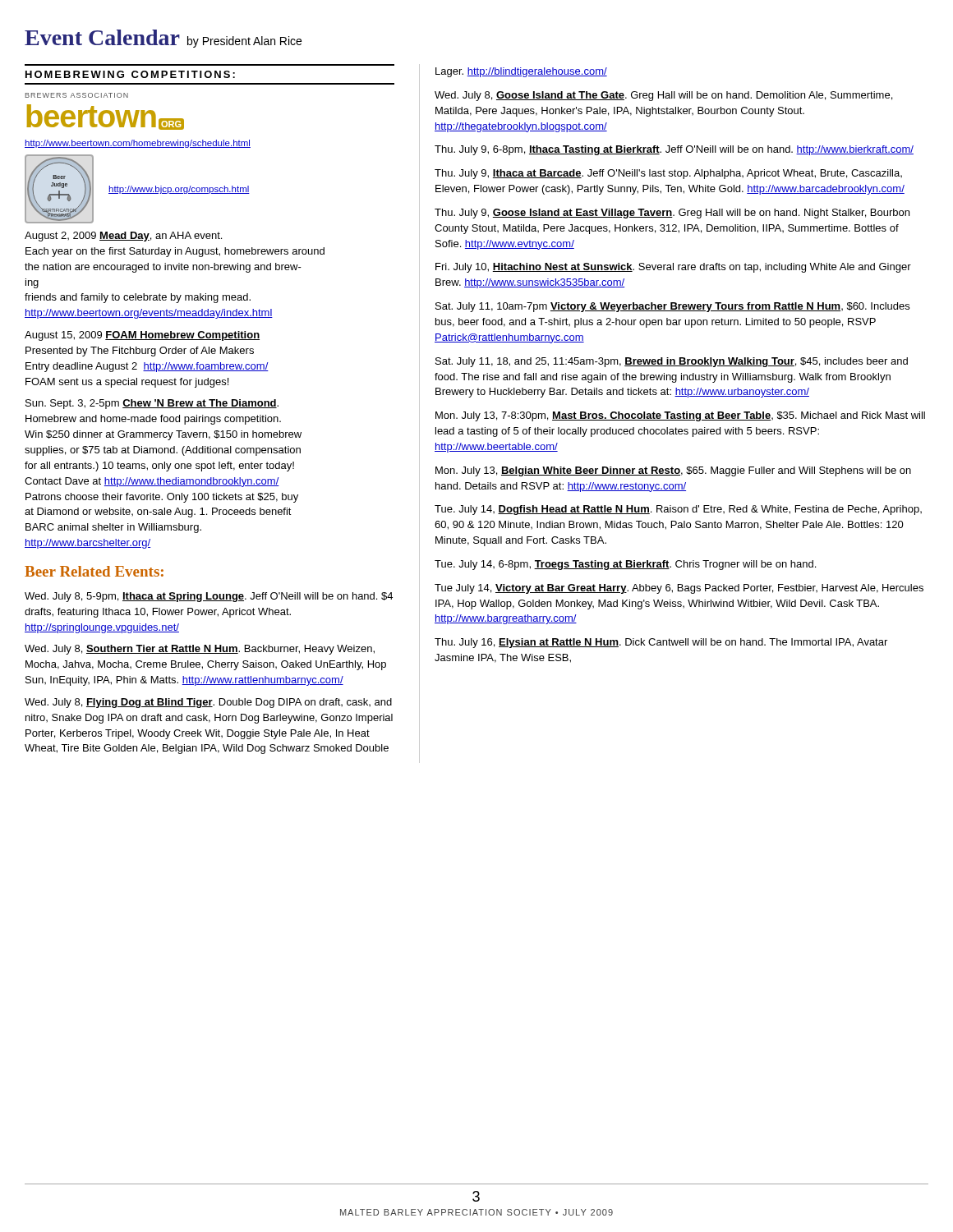The width and height of the screenshot is (953, 1232).
Task: Locate the block starting "Event Calendar by President"
Action: point(163,38)
